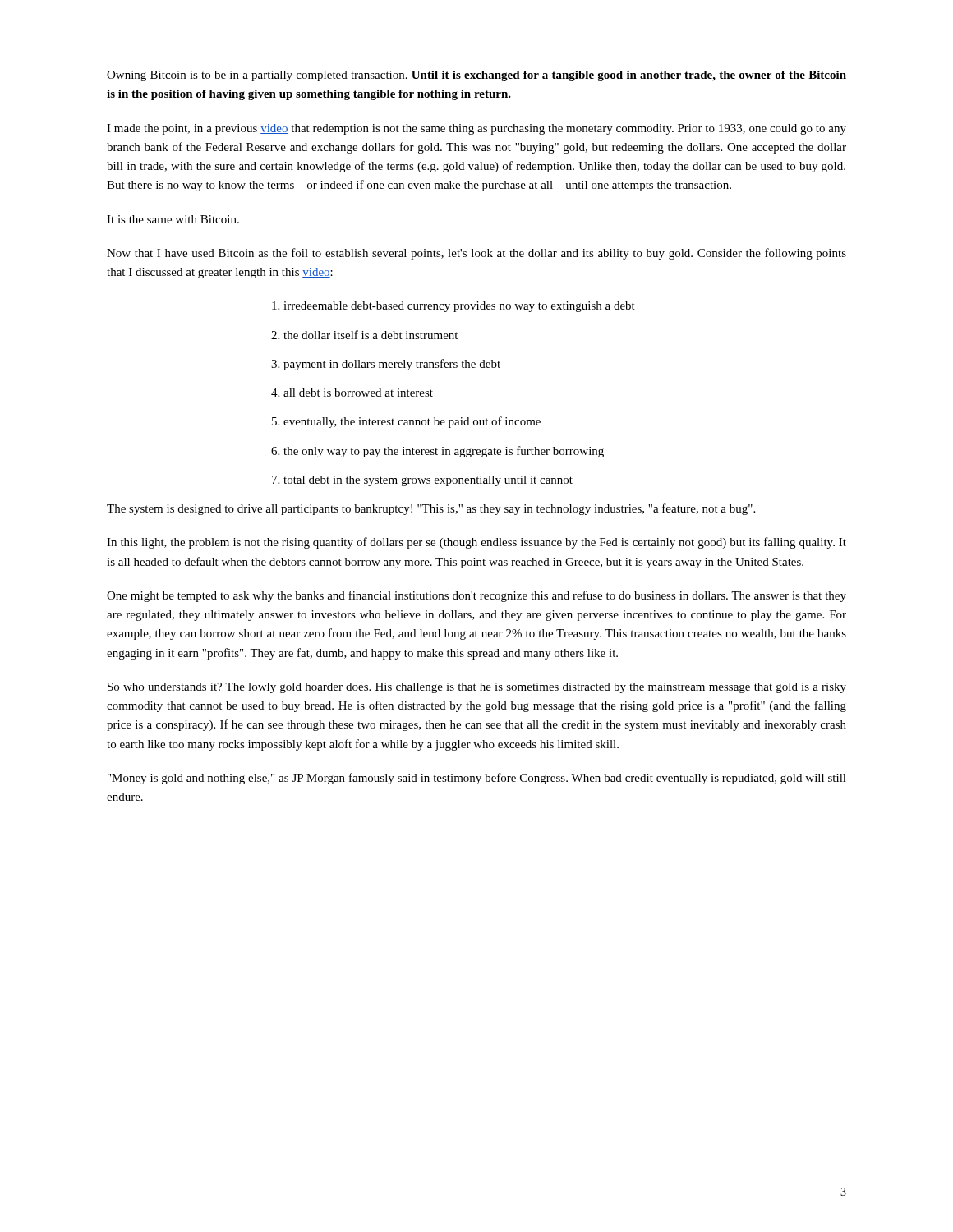Viewport: 953px width, 1232px height.
Task: Locate the text starting "6. the only way to pay"
Action: tap(438, 450)
